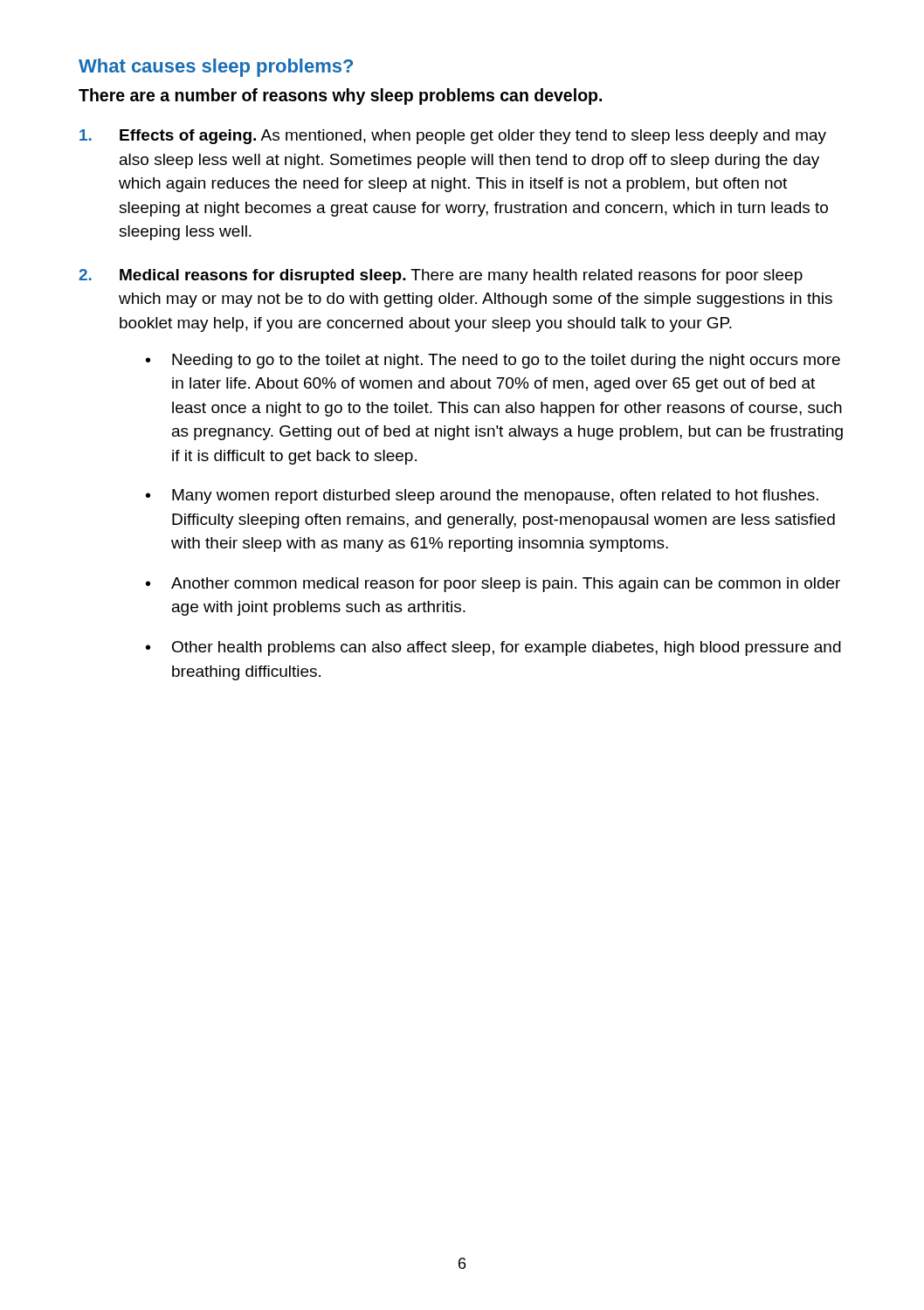Locate the element starting "Effects of ageing. As mentioned, when people get"
924x1310 pixels.
tap(462, 183)
